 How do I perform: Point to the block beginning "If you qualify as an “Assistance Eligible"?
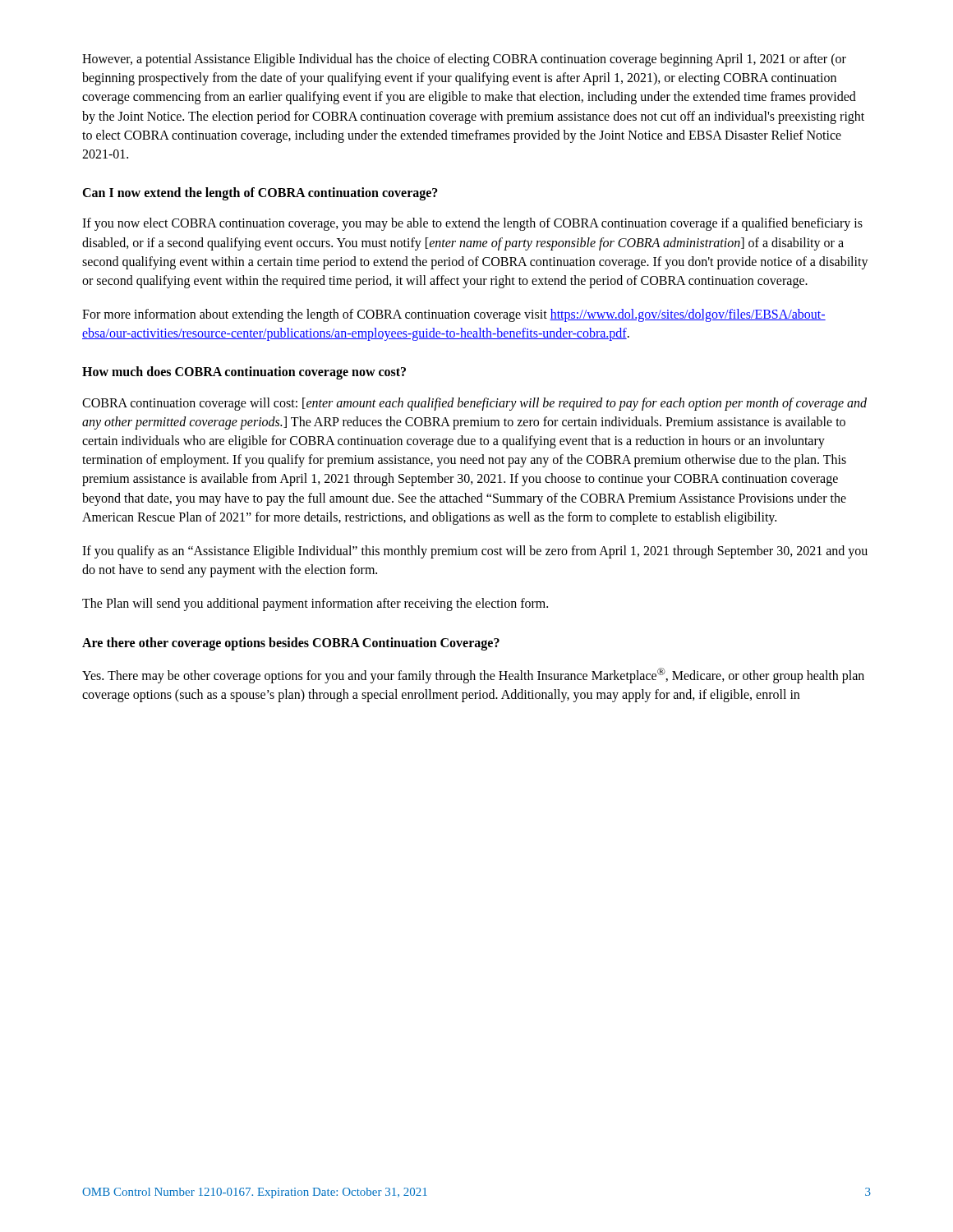click(475, 560)
